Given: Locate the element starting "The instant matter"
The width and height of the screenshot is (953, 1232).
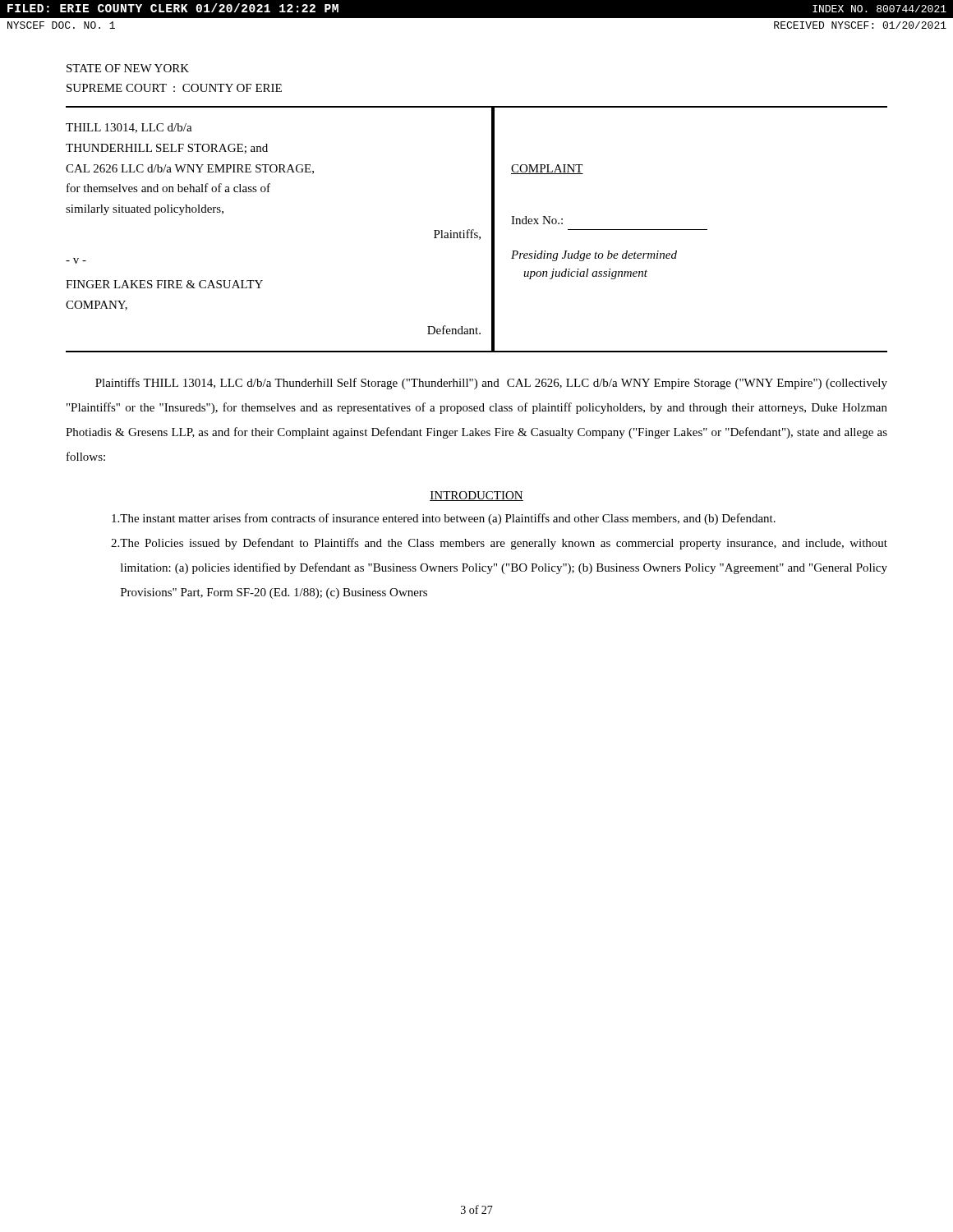Looking at the screenshot, I should (476, 518).
